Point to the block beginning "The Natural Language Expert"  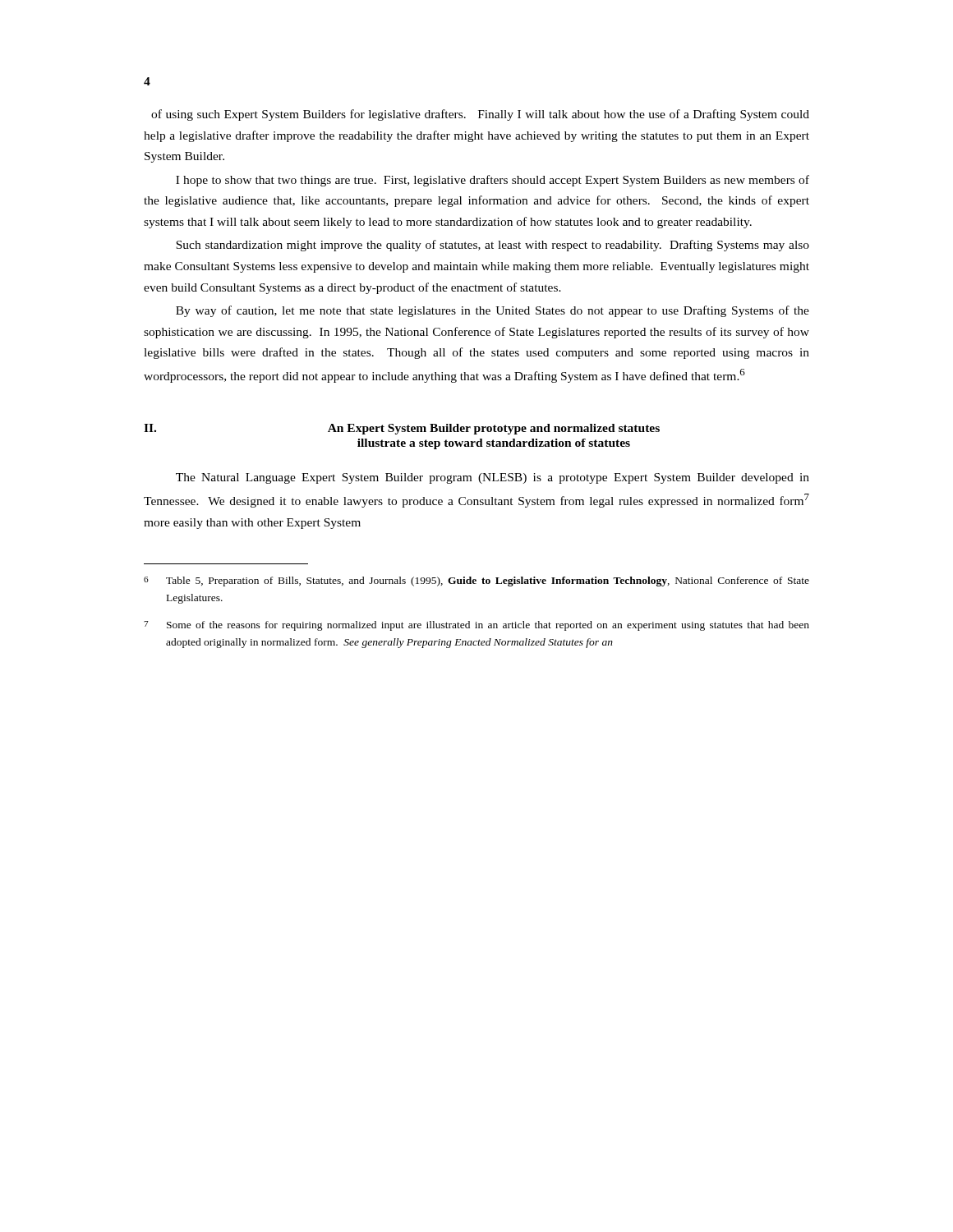pyautogui.click(x=476, y=500)
